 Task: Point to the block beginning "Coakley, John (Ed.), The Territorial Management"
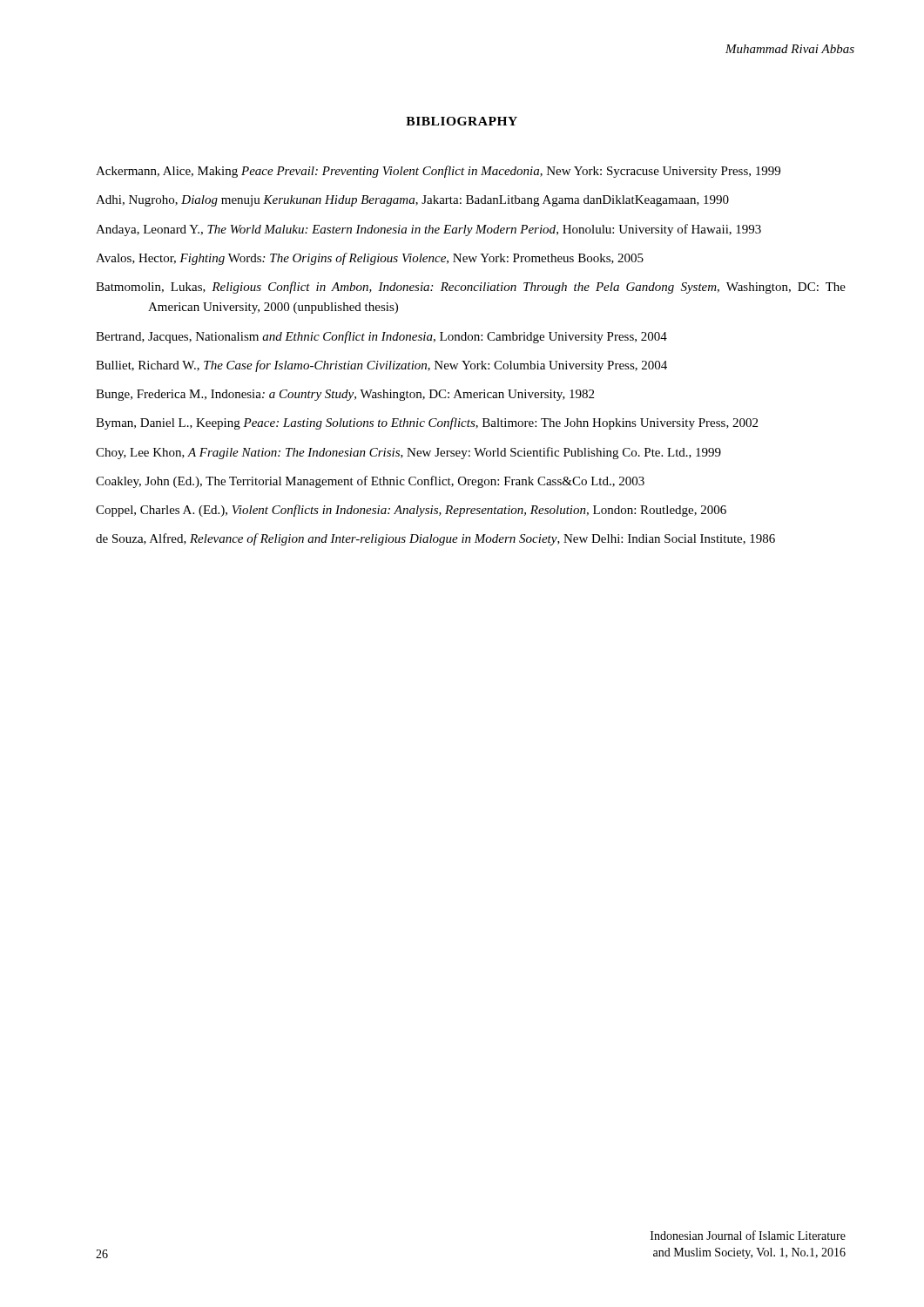[x=370, y=481]
